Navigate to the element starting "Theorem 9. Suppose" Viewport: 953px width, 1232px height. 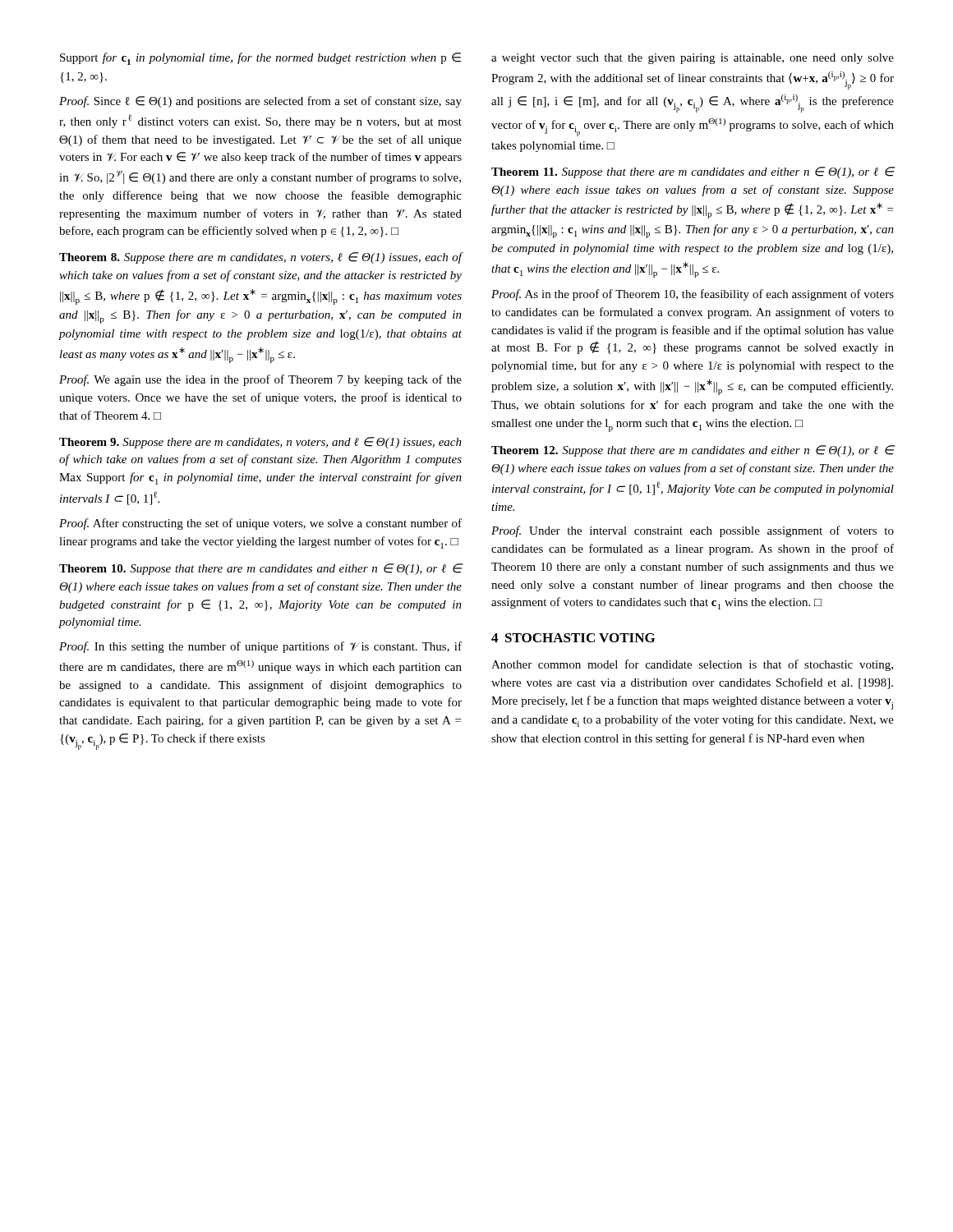coord(260,471)
